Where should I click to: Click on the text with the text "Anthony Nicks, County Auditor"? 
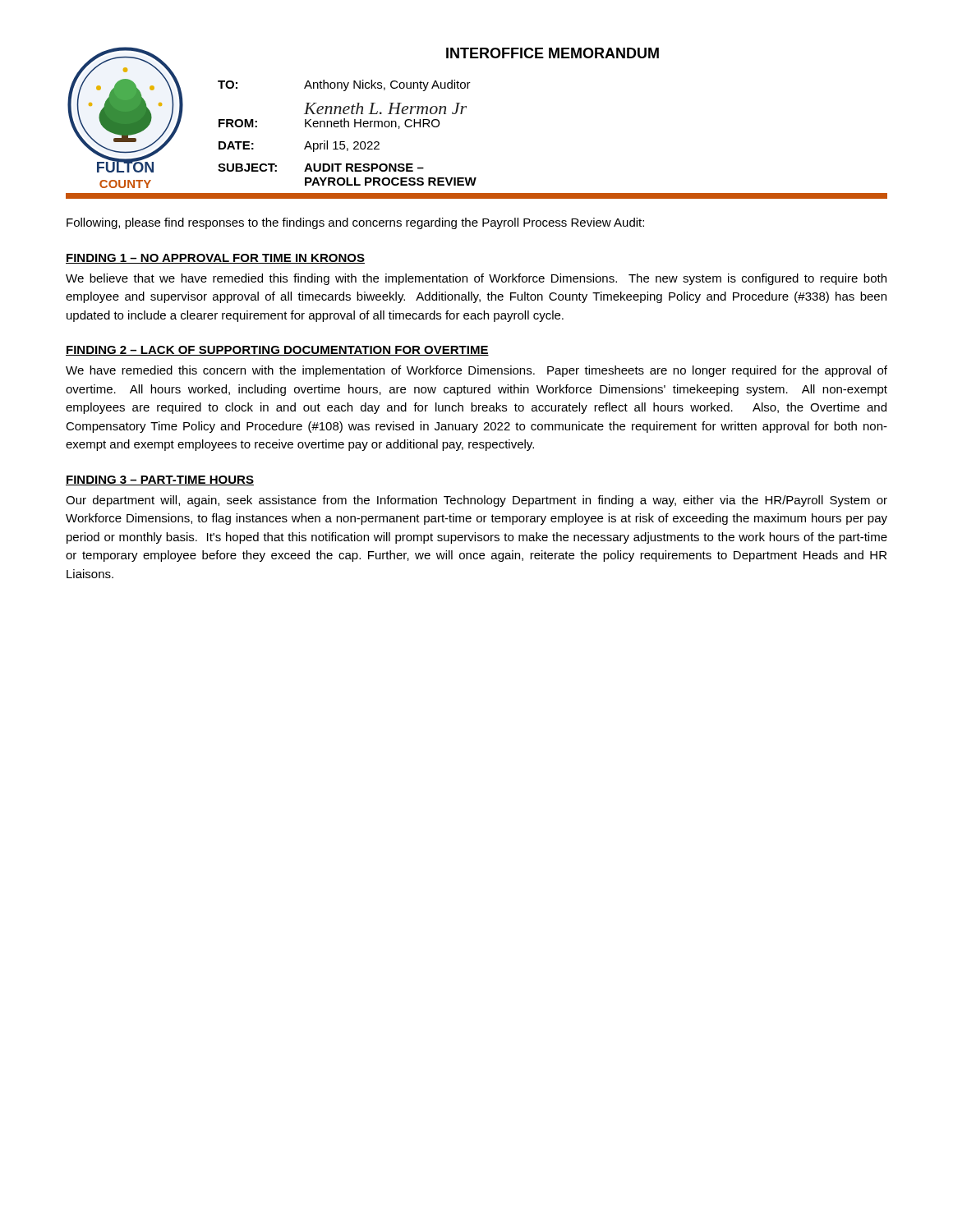pyautogui.click(x=387, y=84)
